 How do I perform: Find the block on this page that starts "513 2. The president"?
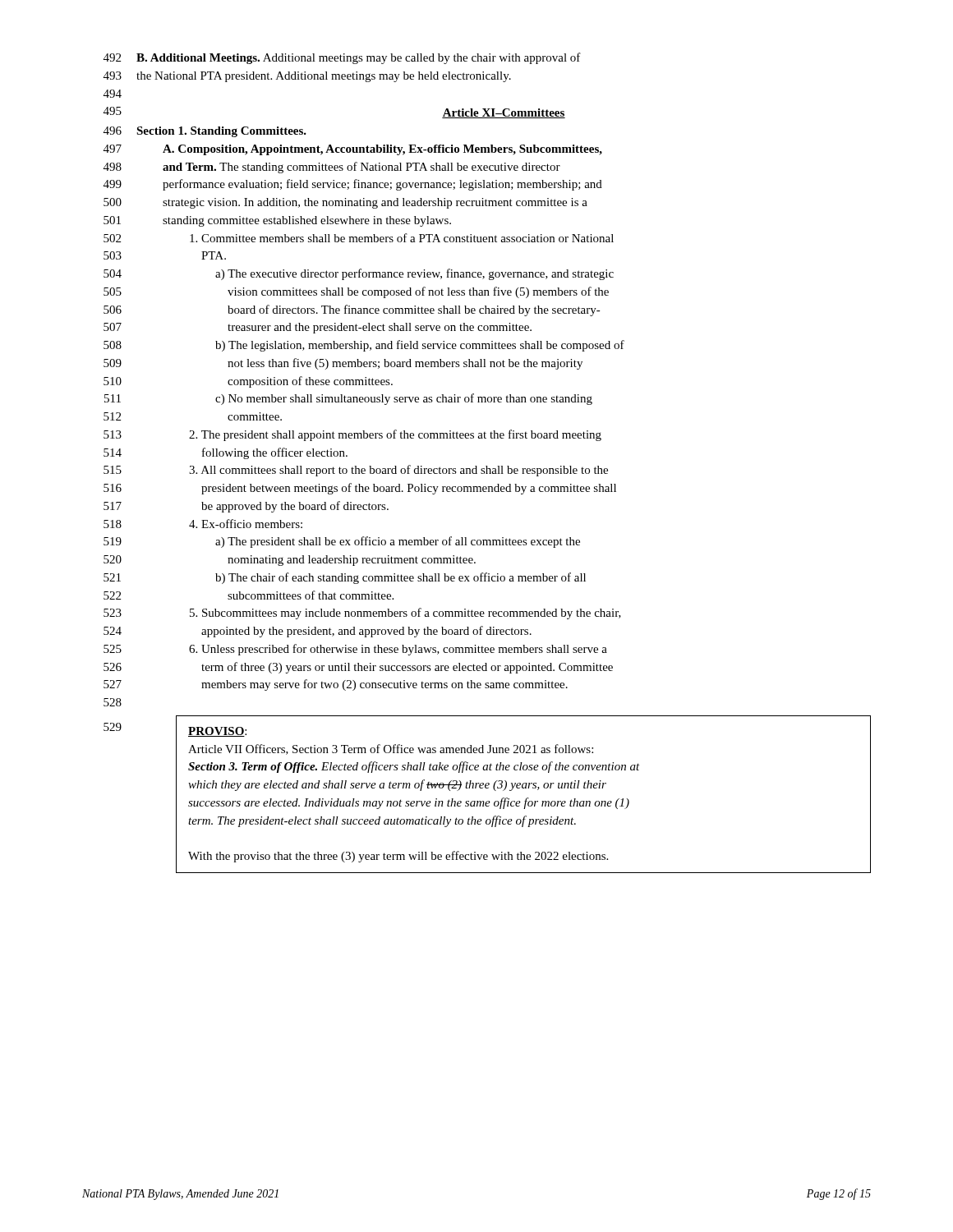tap(476, 435)
